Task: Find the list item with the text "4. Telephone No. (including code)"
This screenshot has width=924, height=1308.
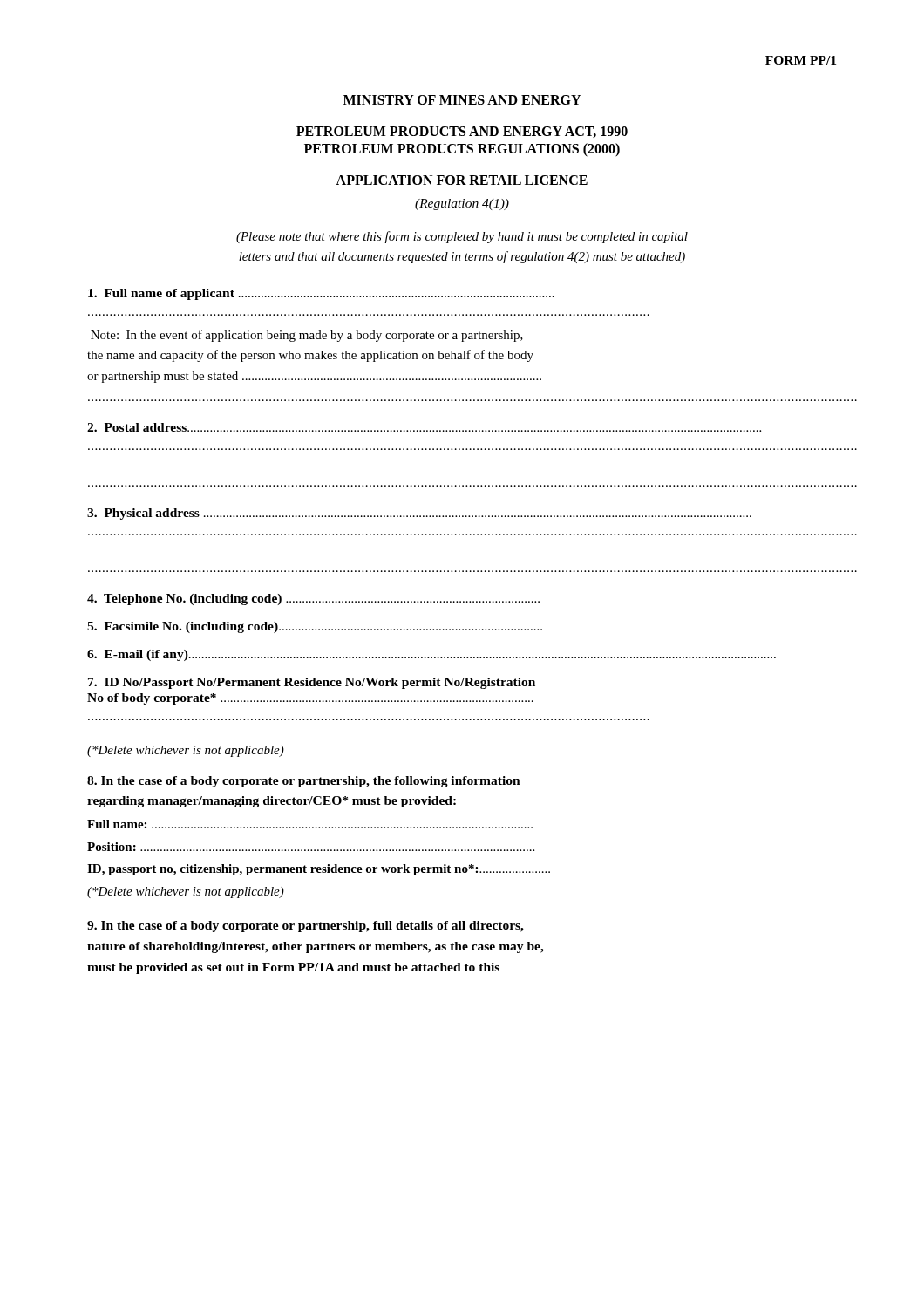Action: [314, 598]
